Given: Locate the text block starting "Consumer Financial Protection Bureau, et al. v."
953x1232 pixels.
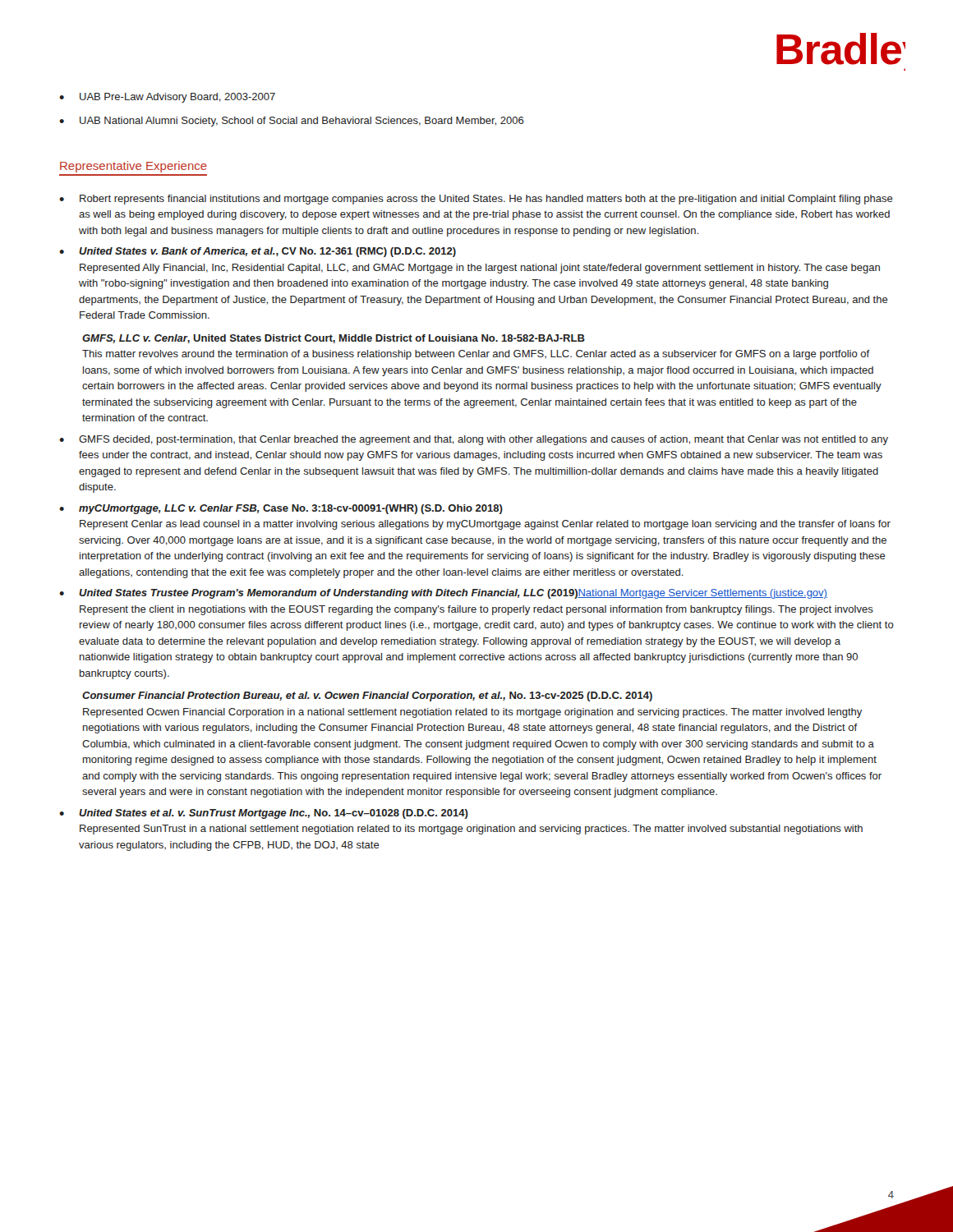Looking at the screenshot, I should coord(488,744).
